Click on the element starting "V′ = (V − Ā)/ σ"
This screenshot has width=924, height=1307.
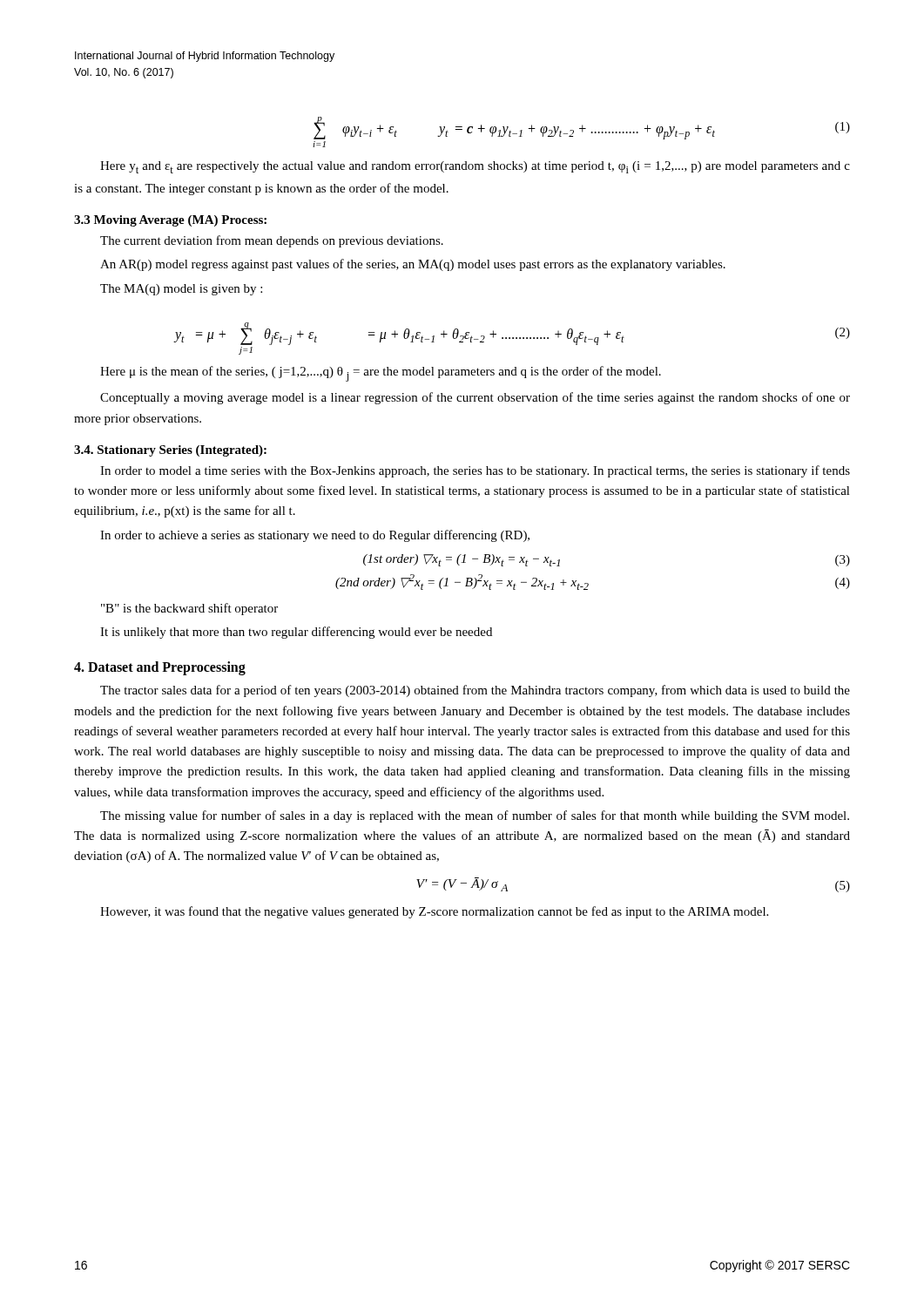pos(451,885)
